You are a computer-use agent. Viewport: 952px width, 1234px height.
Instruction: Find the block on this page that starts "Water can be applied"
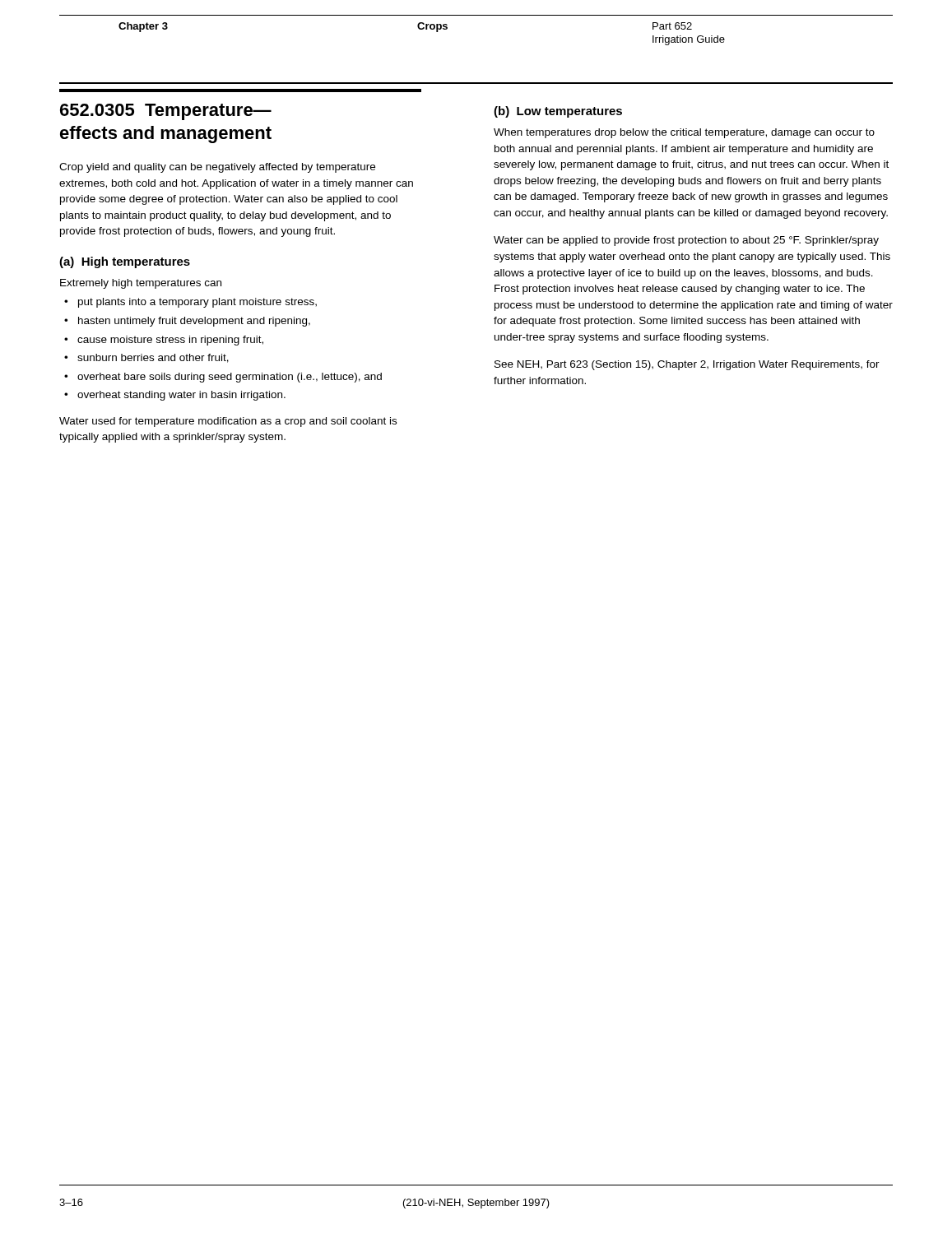(x=693, y=289)
